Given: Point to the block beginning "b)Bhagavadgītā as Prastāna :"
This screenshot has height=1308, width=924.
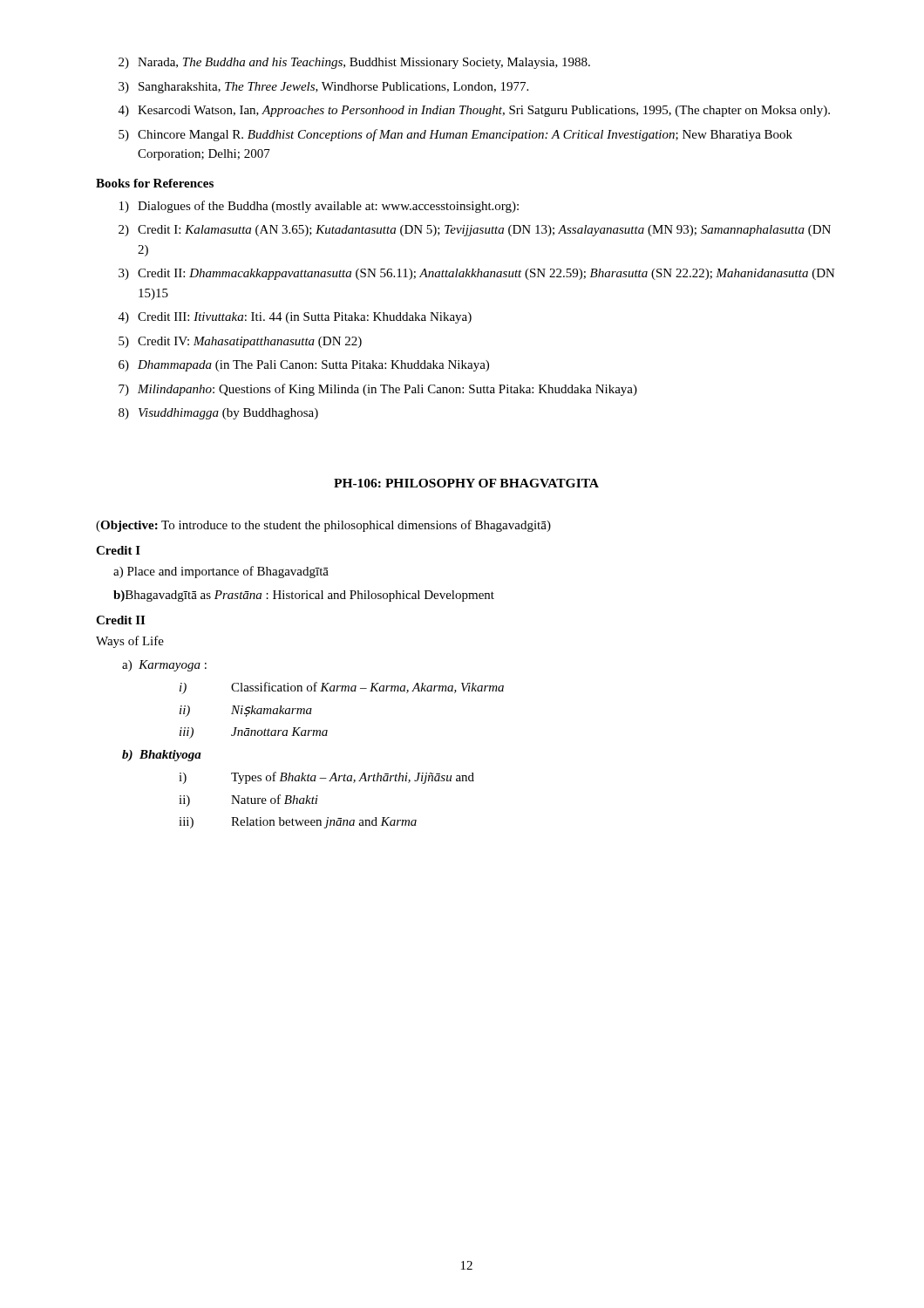Looking at the screenshot, I should tap(304, 594).
